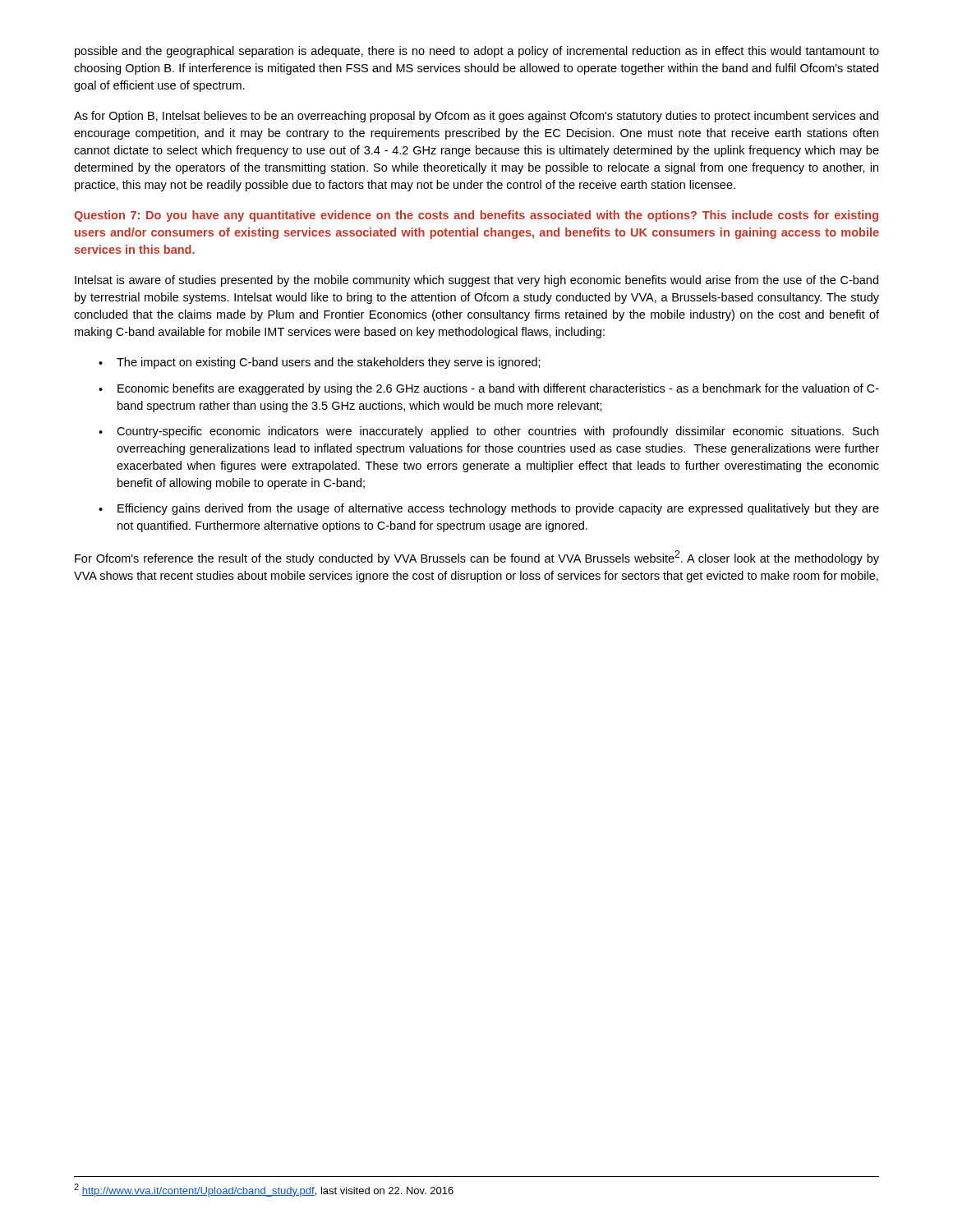Locate the section header that reads "Question 7: Do you have any quantitative"

476,233
